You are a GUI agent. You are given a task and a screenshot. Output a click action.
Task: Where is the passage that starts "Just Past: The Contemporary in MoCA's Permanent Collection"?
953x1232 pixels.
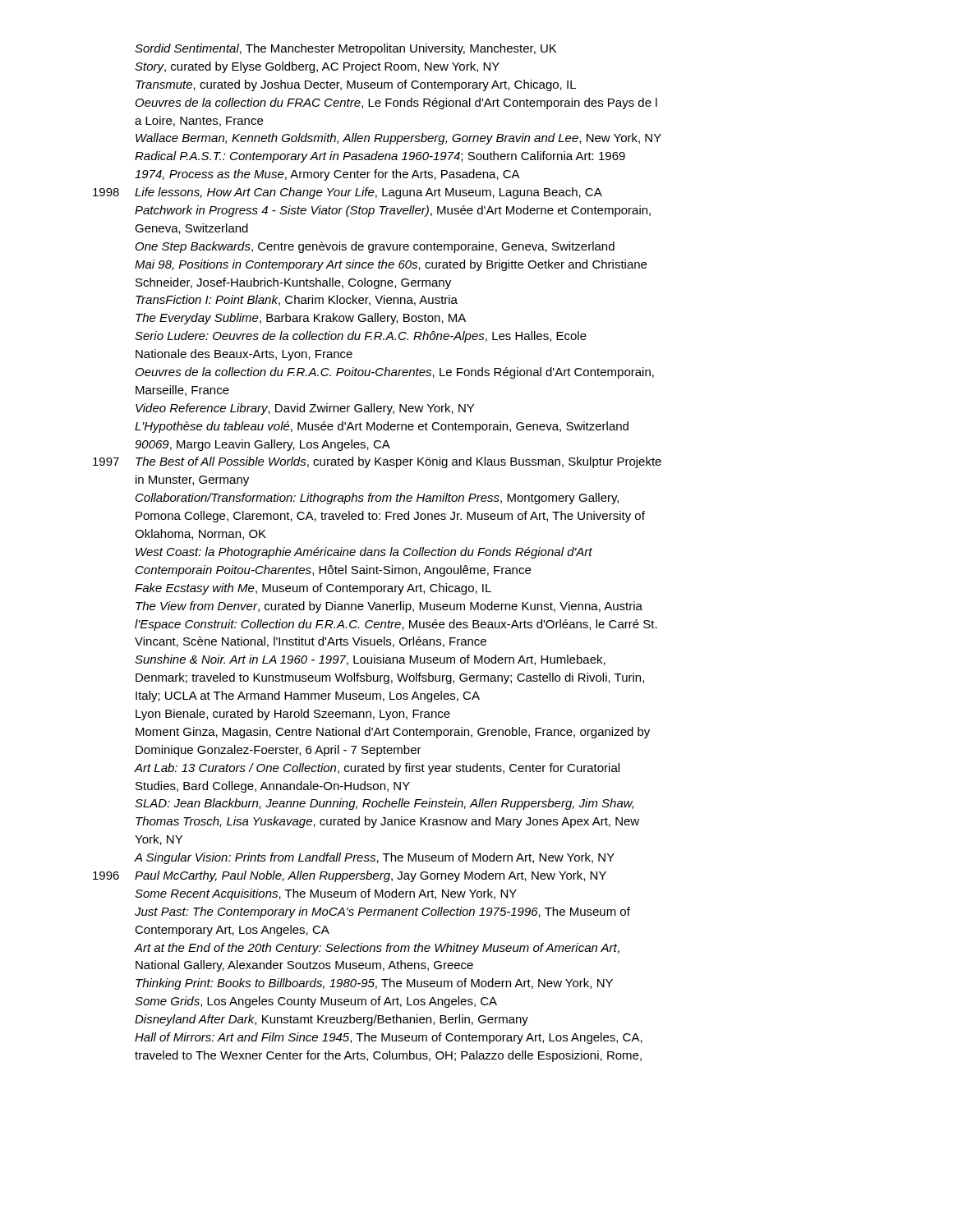[x=514, y=920]
